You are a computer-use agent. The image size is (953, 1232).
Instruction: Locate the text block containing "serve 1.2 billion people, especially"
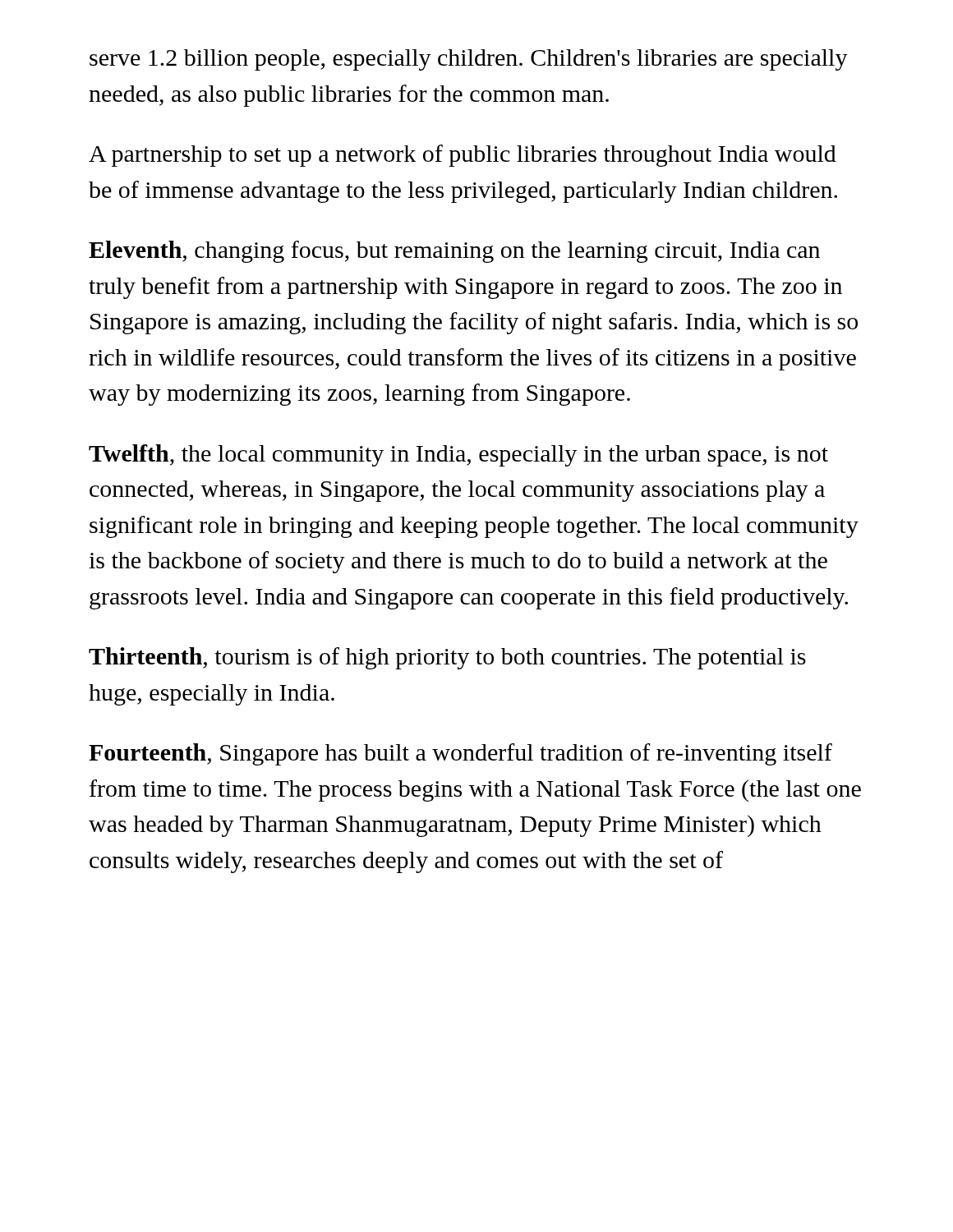click(468, 75)
